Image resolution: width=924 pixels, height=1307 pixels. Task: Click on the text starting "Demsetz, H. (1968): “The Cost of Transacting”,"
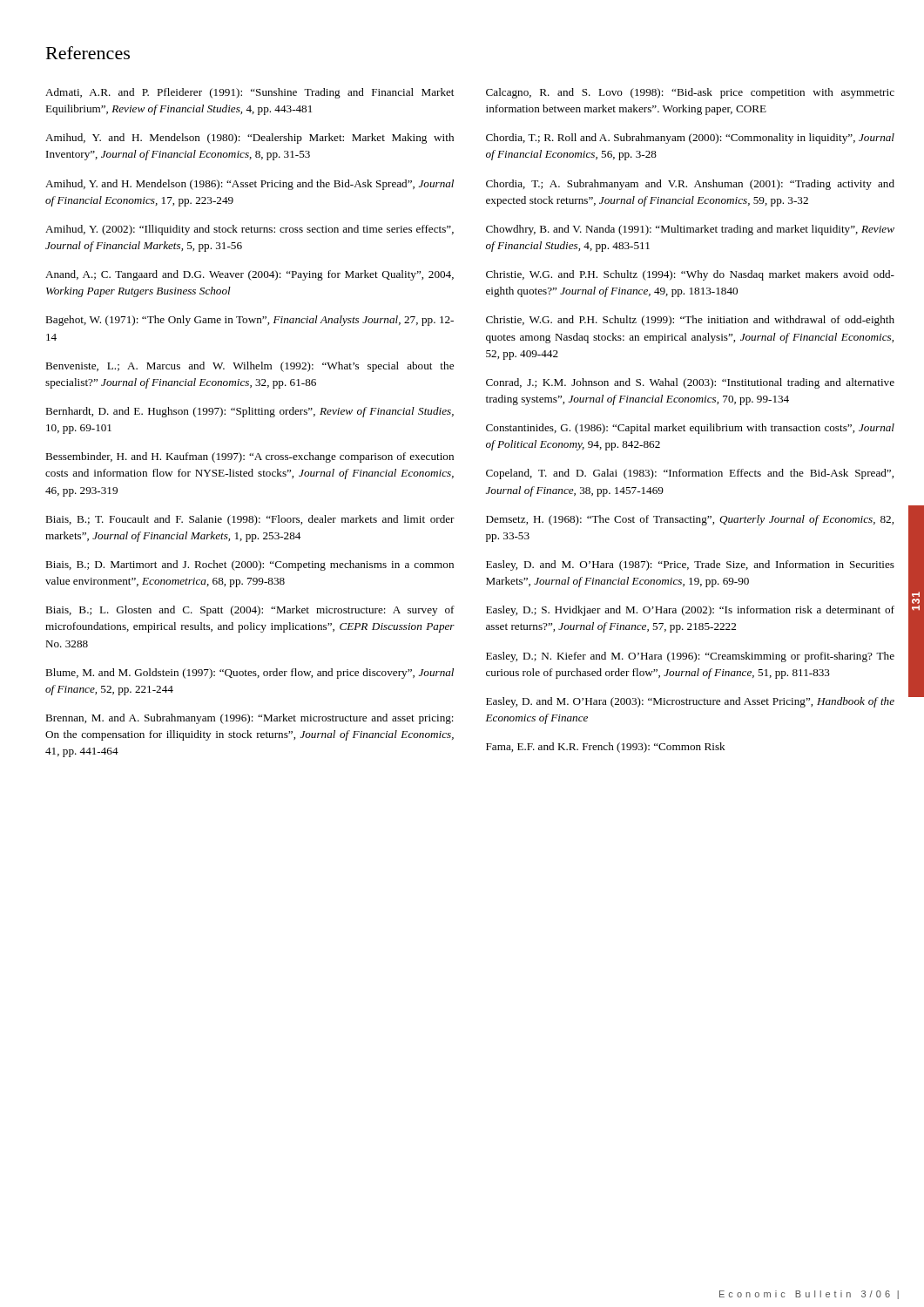(x=690, y=527)
